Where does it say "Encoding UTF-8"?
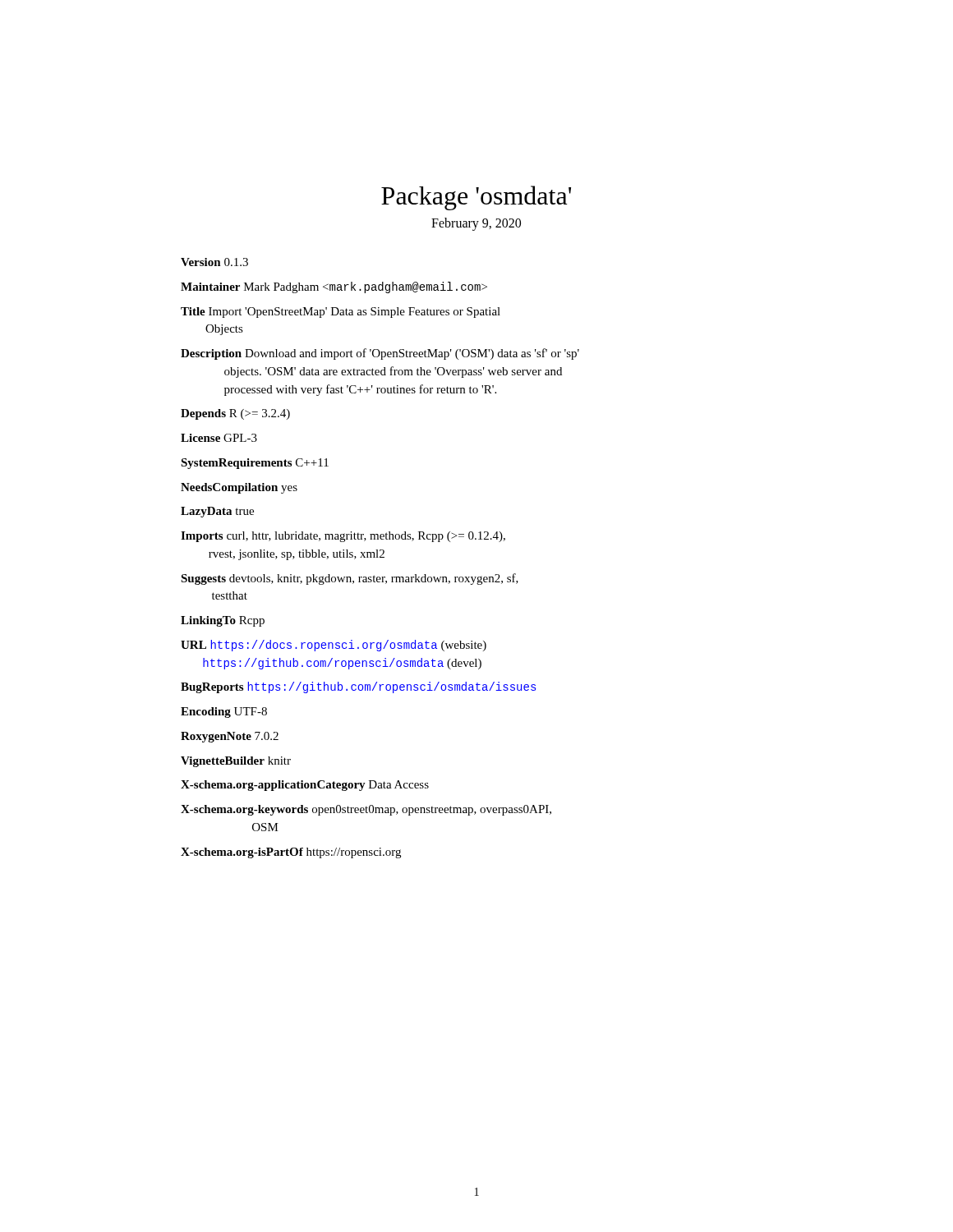Screen dimensions: 1232x953 (224, 711)
